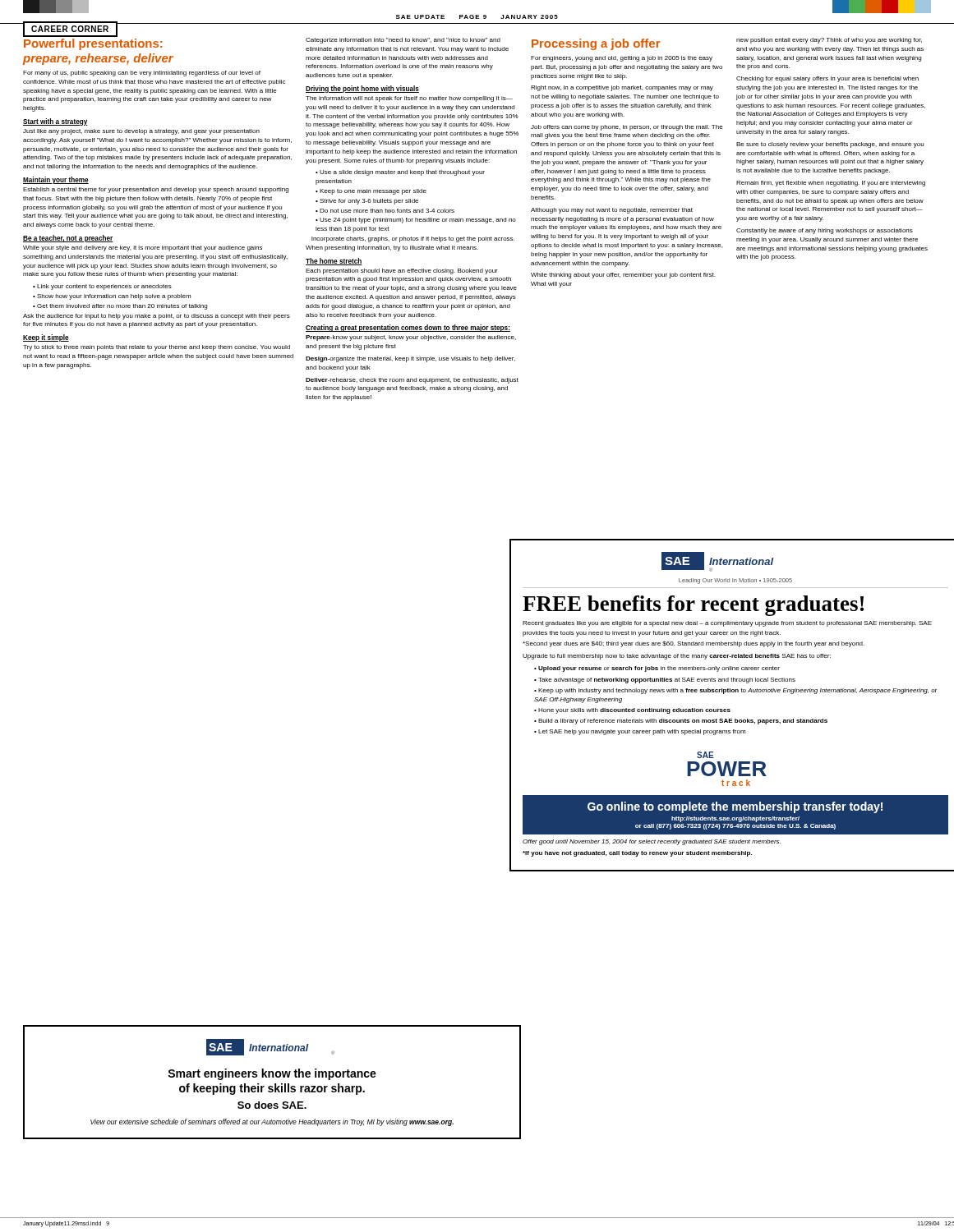Locate the text starting "Remain firm, yet flexible when negotiating. If you"

(x=832, y=201)
